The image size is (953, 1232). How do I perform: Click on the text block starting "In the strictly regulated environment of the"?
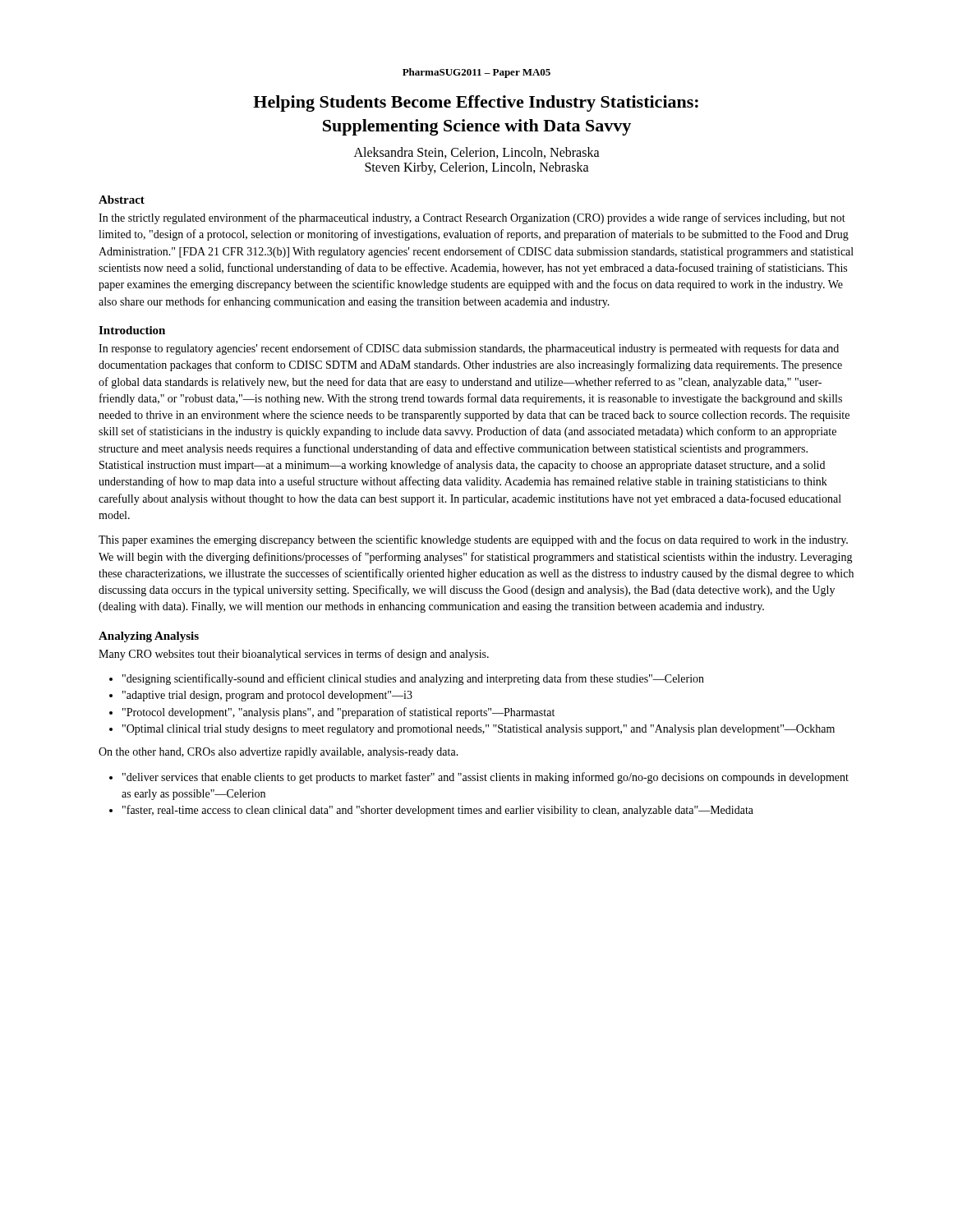[476, 260]
